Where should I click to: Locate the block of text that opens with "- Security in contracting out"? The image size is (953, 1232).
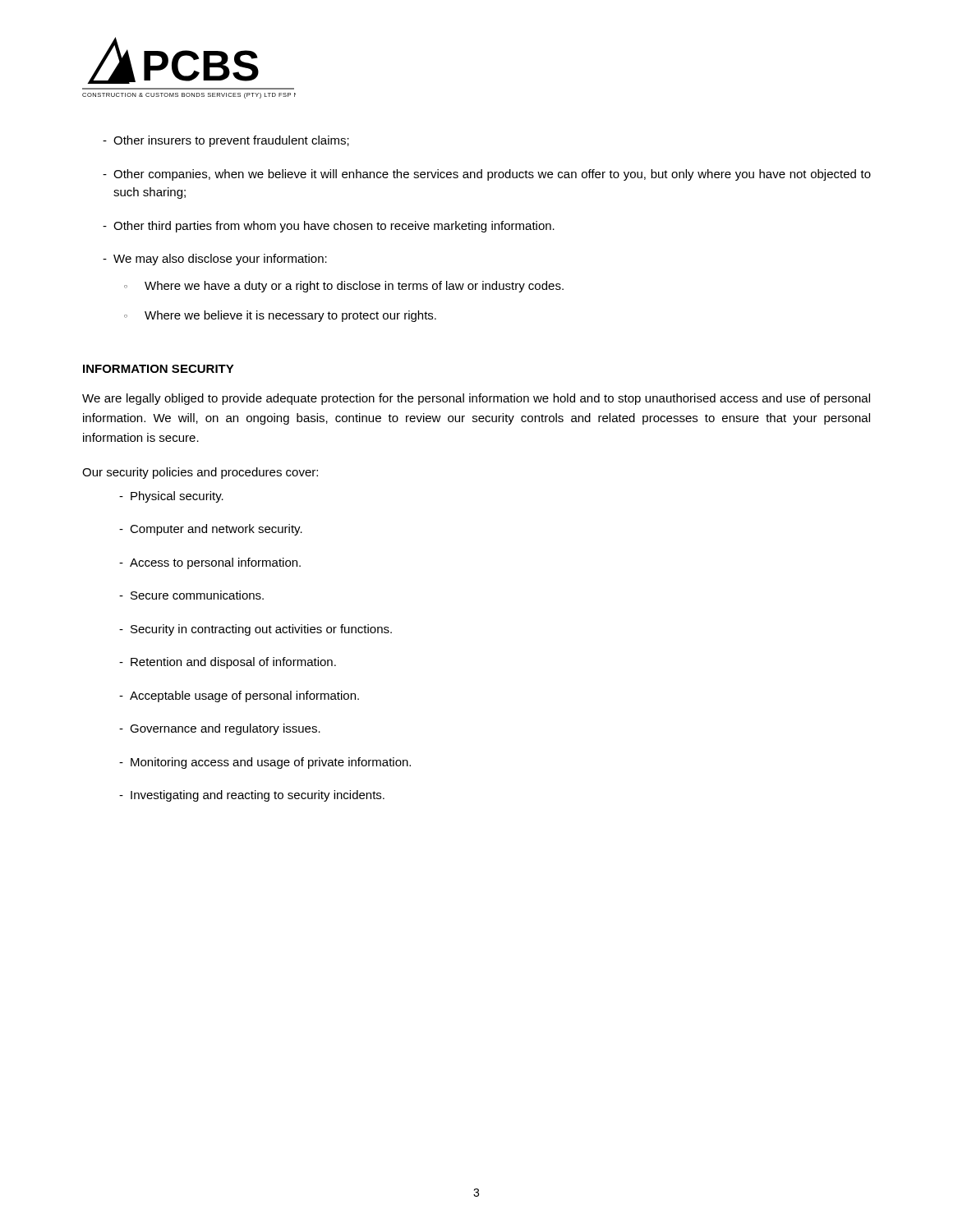click(x=256, y=630)
